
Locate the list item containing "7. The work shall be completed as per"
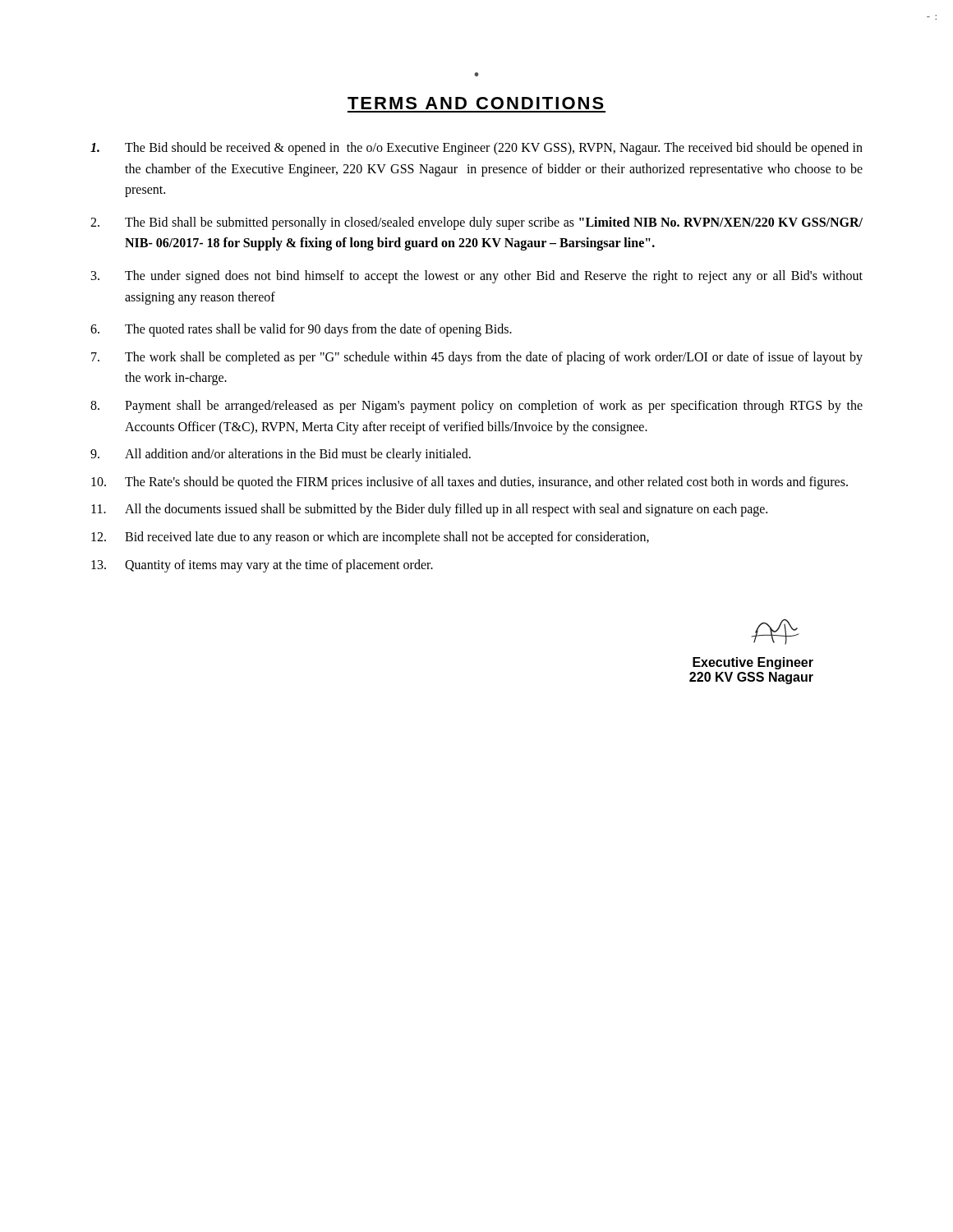click(x=476, y=367)
